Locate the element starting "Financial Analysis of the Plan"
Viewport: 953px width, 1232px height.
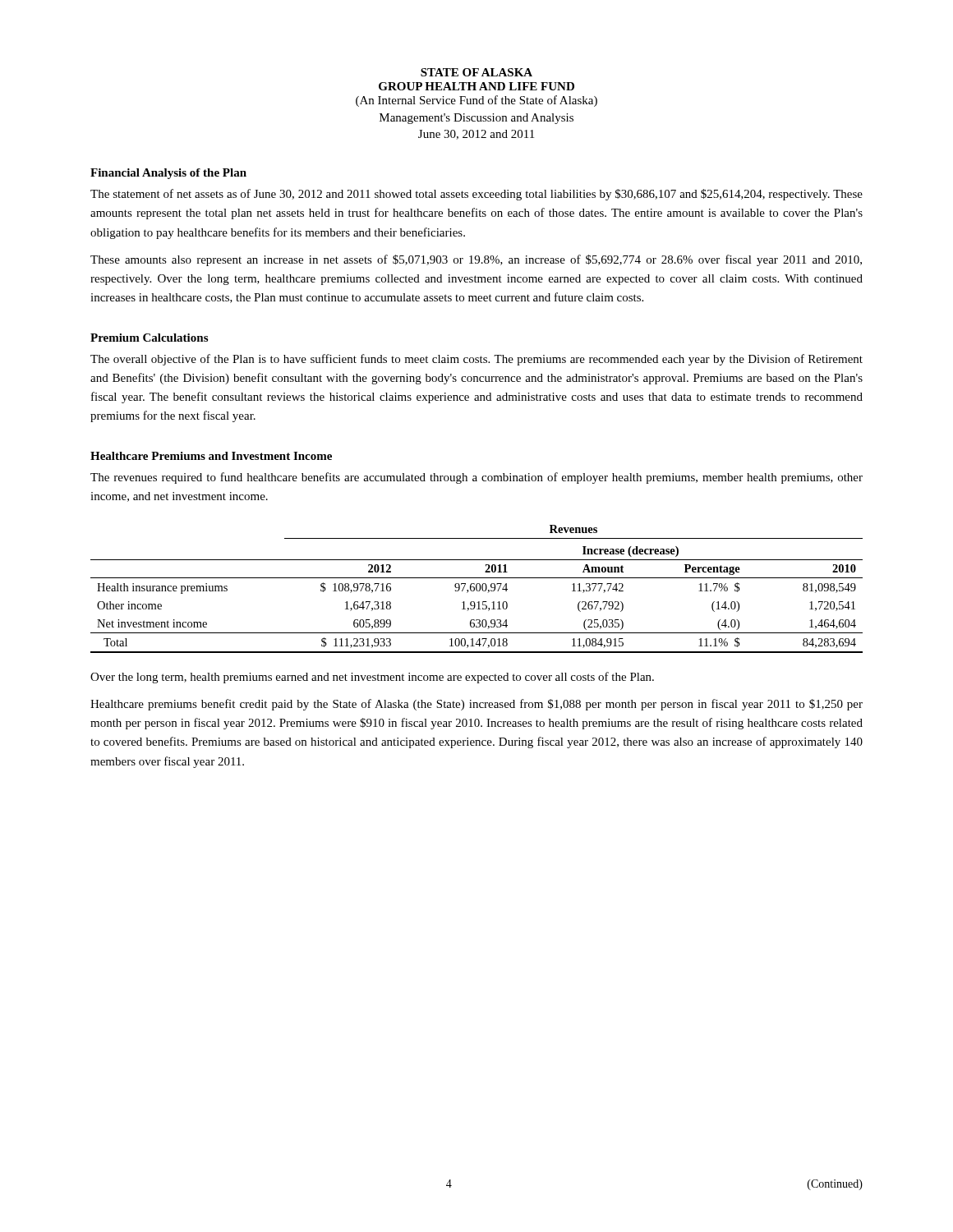pyautogui.click(x=168, y=172)
